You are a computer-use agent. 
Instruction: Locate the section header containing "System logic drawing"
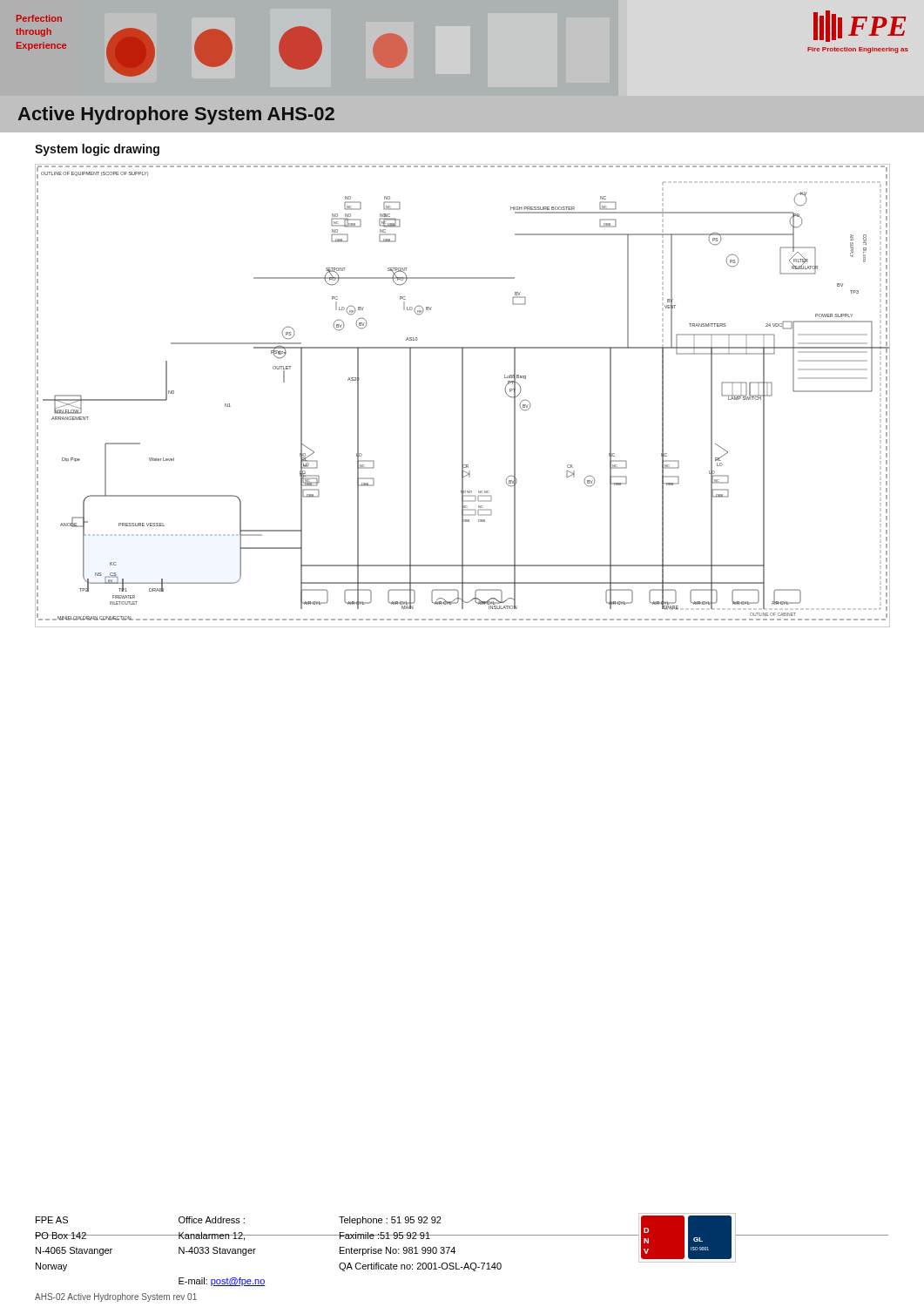[x=98, y=149]
